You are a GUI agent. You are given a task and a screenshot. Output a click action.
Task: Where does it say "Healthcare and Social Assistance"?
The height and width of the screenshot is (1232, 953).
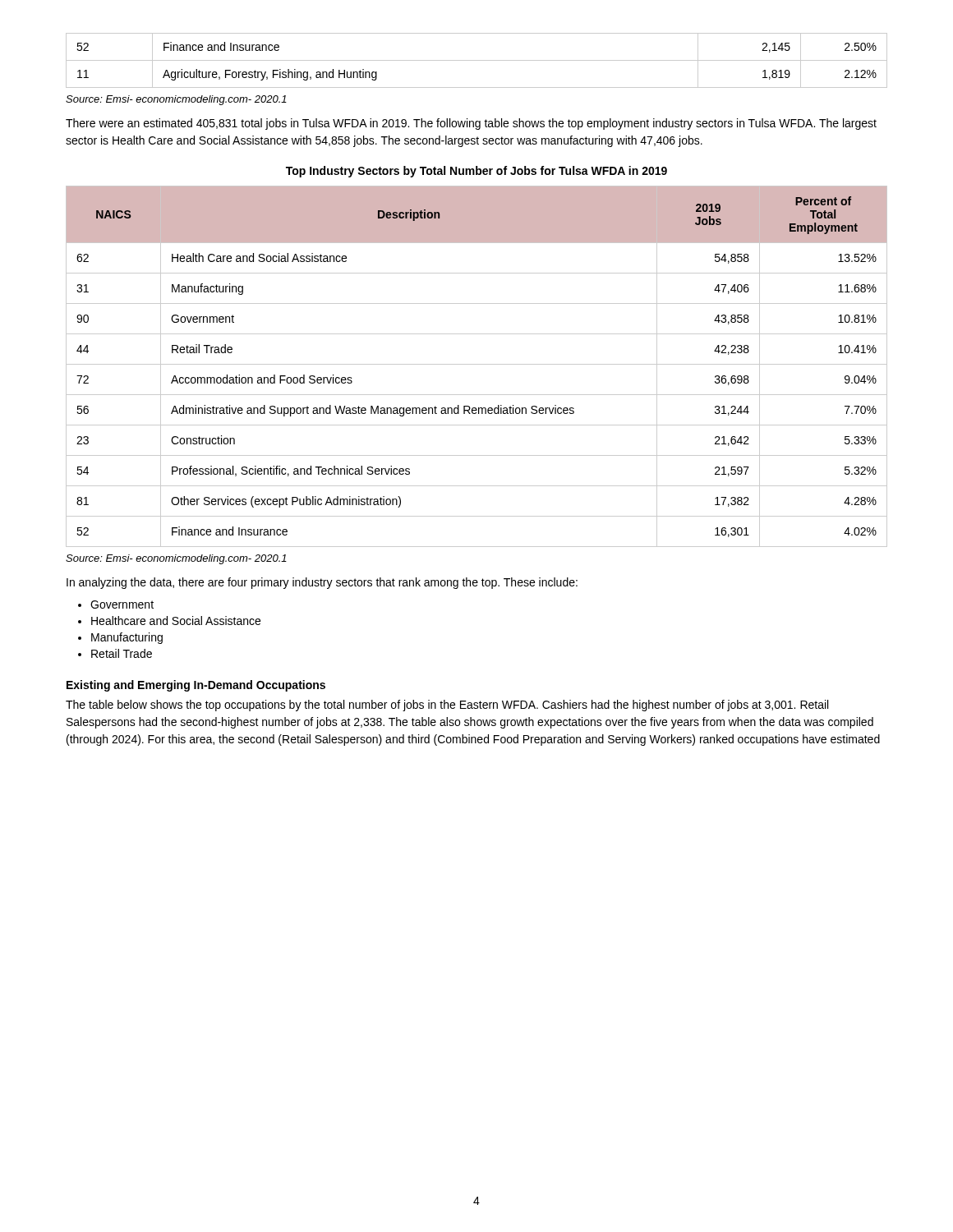click(x=176, y=621)
